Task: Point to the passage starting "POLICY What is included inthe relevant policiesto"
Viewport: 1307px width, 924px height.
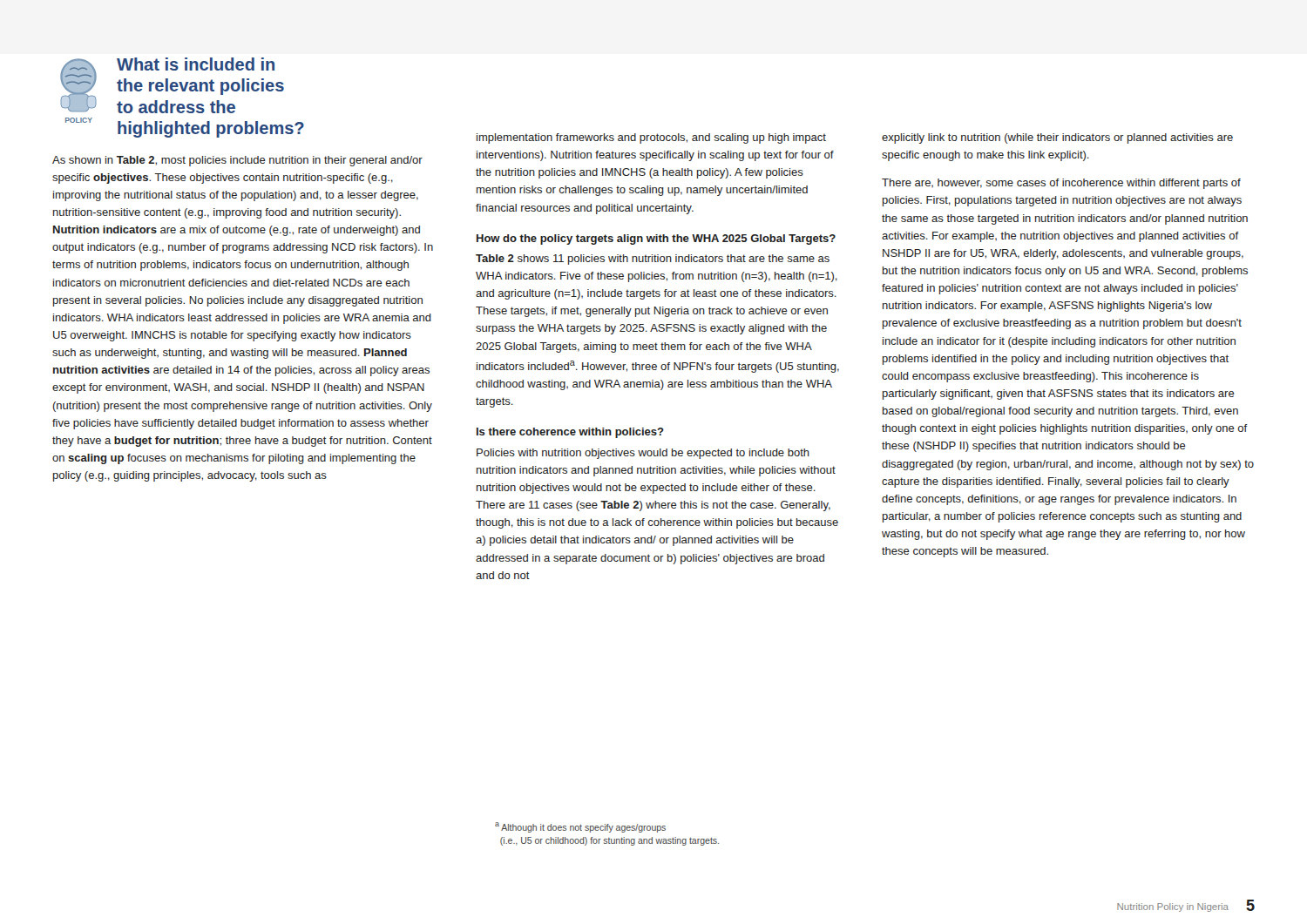Action: (x=244, y=96)
